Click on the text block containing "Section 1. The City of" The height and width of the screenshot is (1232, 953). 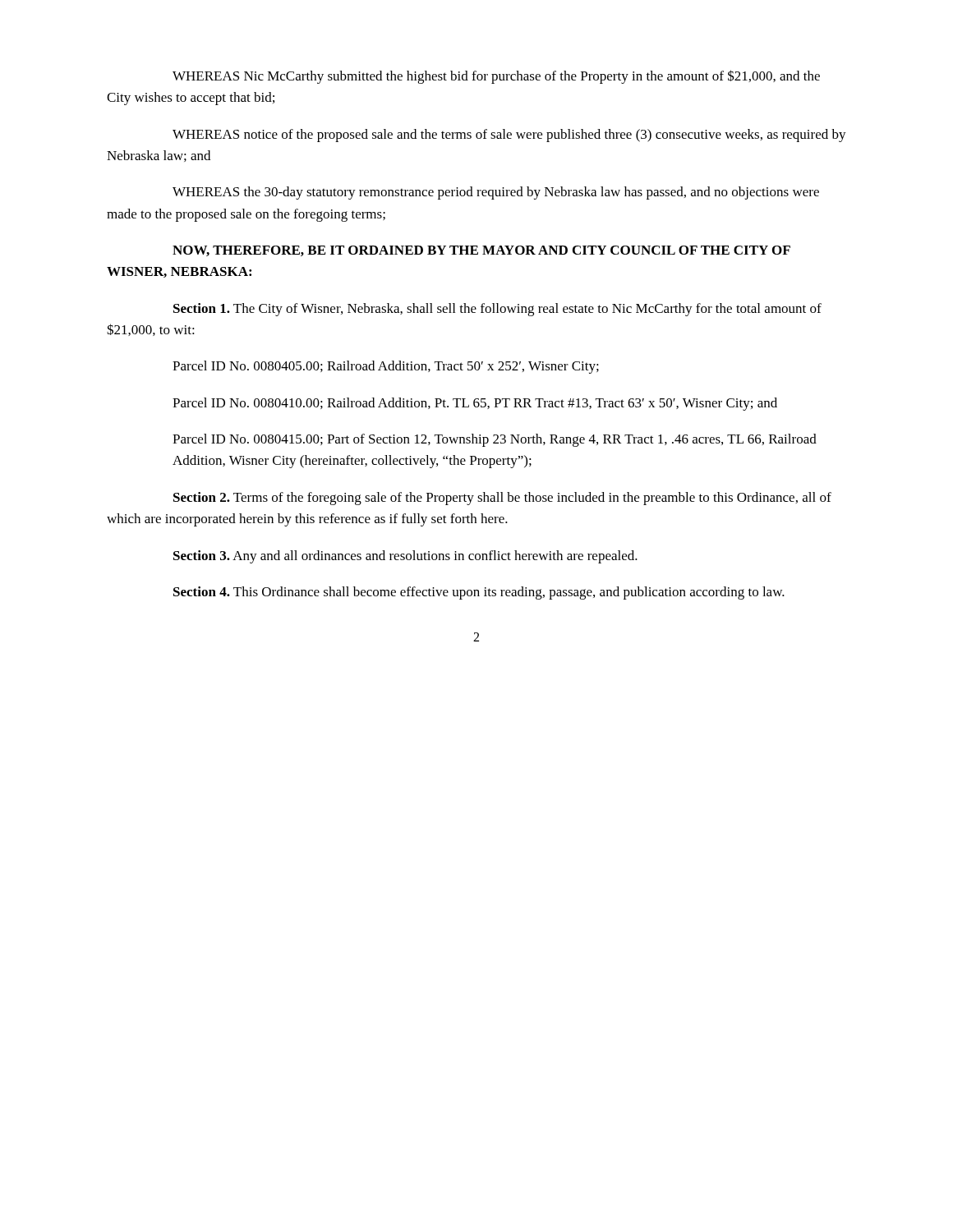(x=476, y=320)
